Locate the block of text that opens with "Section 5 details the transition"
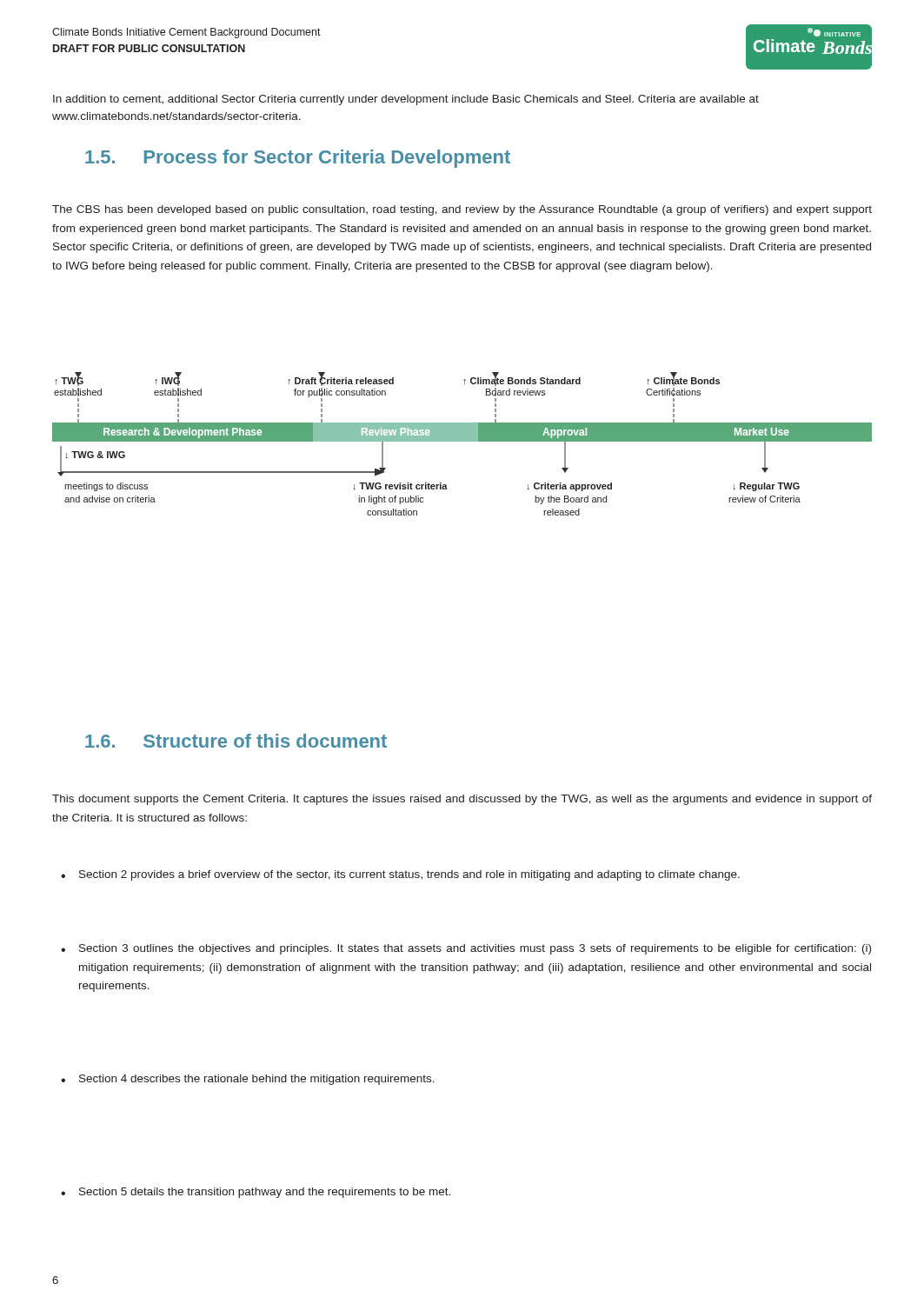 [265, 1191]
